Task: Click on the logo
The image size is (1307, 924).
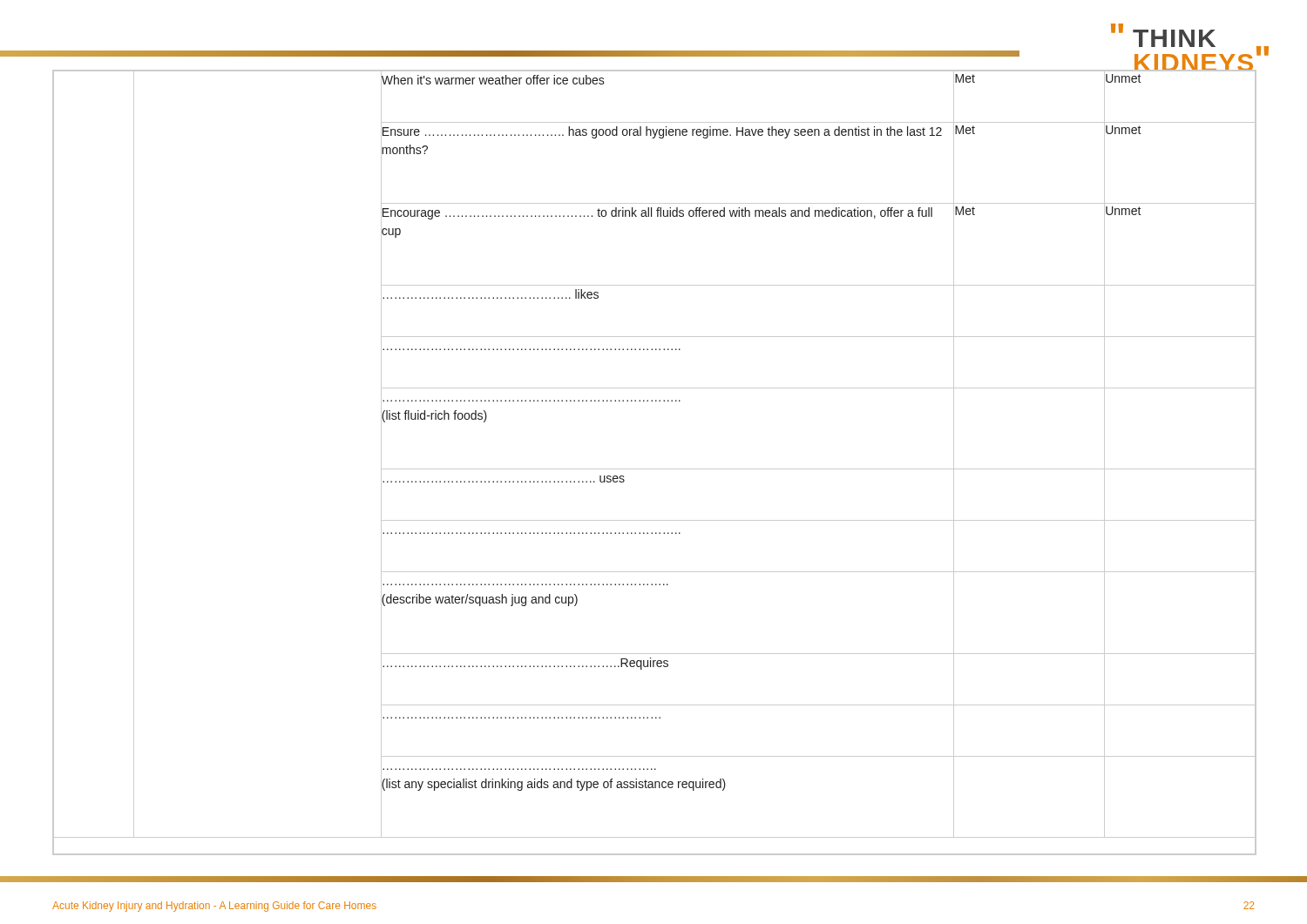Action: pos(1194,46)
